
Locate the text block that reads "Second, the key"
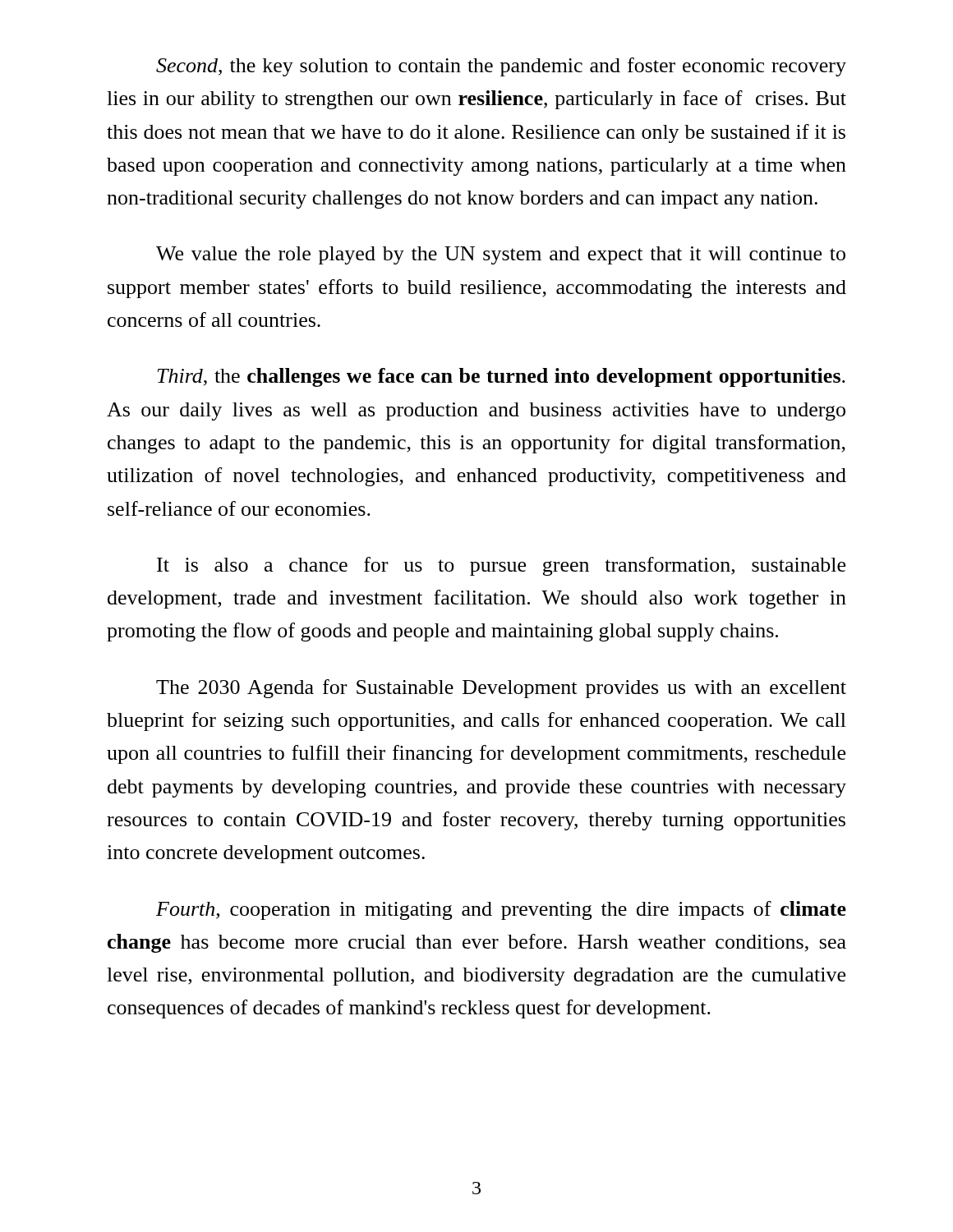coord(476,131)
